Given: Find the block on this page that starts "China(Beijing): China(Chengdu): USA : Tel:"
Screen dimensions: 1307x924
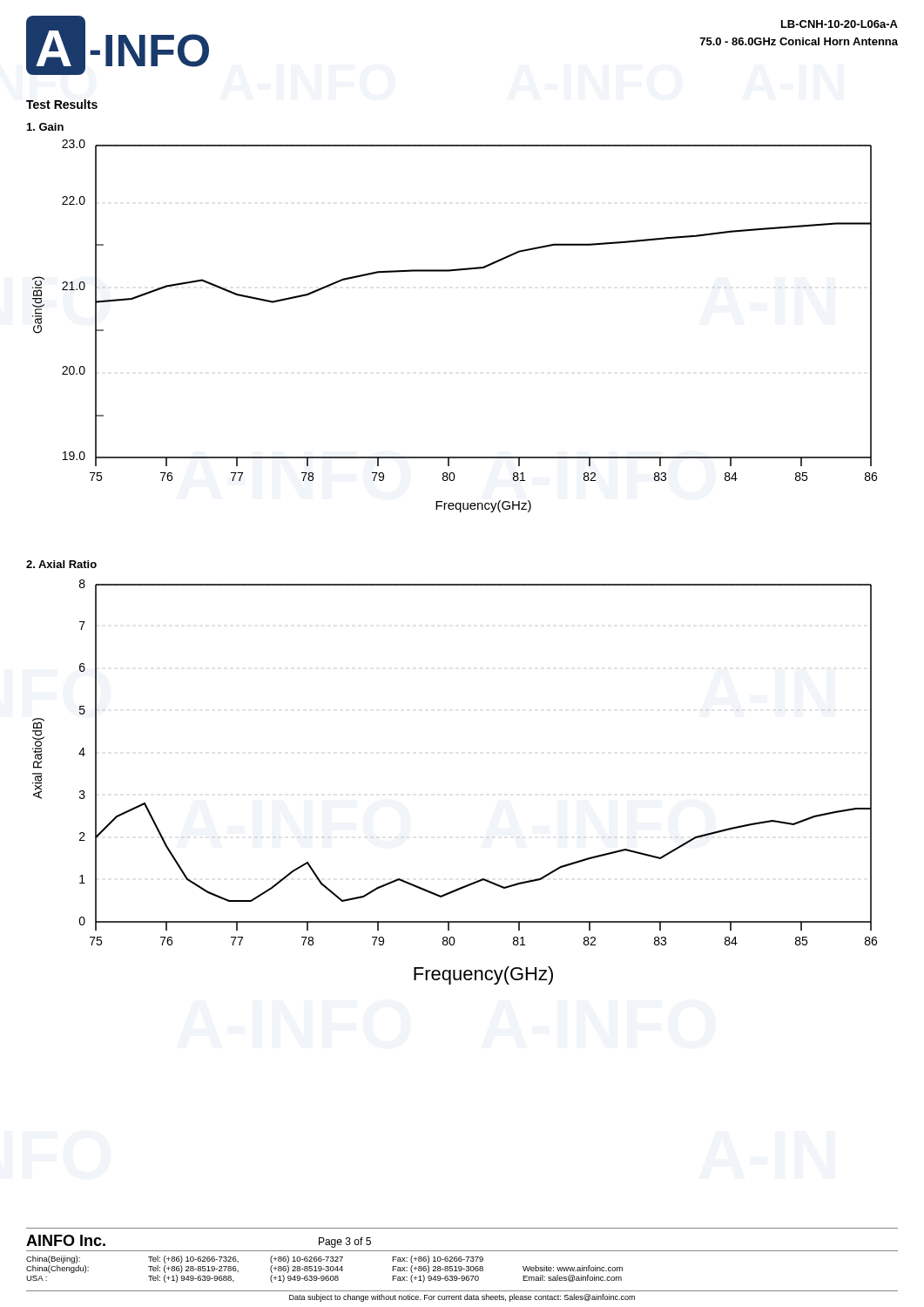Looking at the screenshot, I should pos(325,1268).
